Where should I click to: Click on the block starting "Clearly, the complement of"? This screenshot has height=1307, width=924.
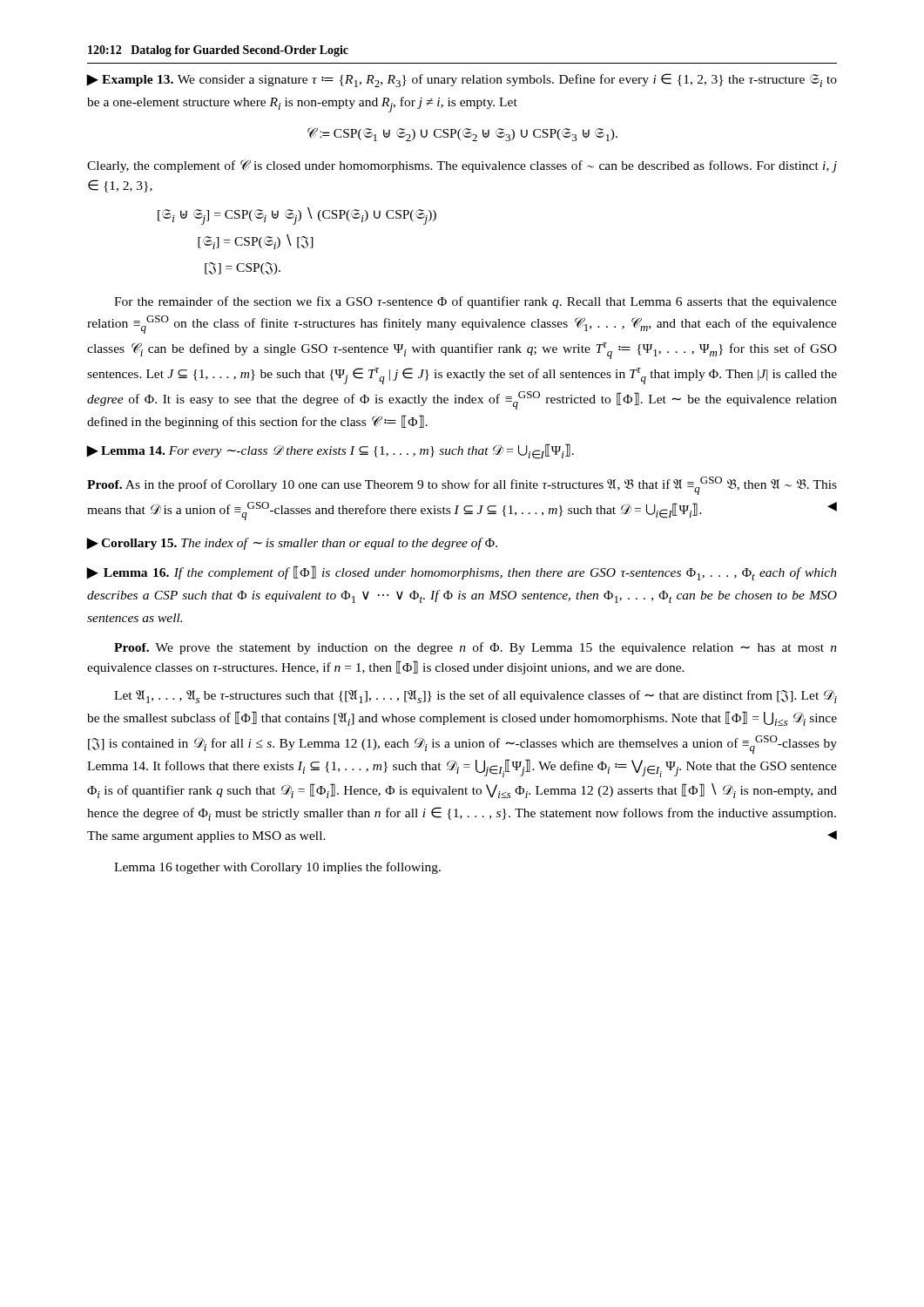point(462,176)
